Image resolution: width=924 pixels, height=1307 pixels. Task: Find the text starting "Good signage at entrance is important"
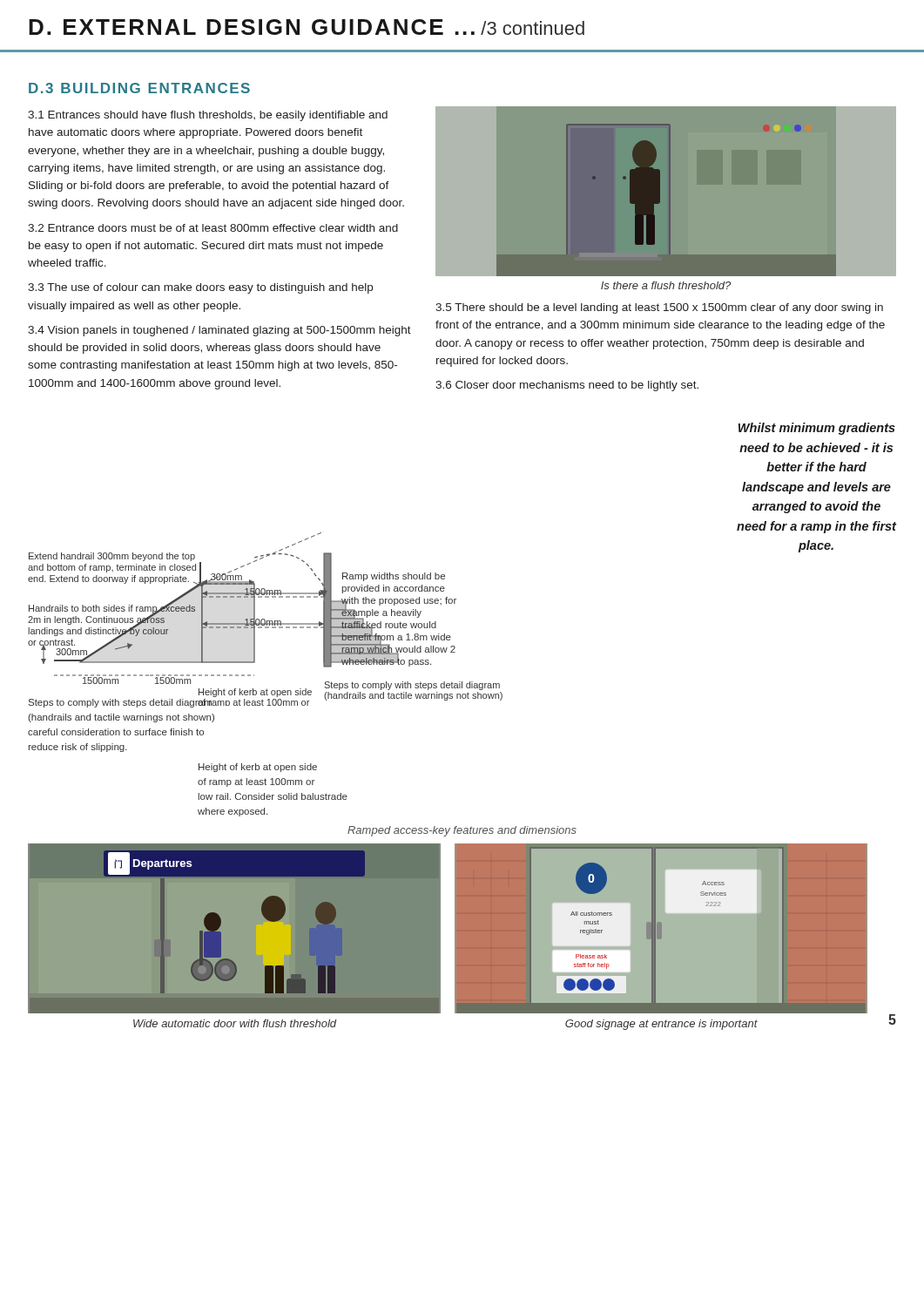pyautogui.click(x=661, y=1023)
